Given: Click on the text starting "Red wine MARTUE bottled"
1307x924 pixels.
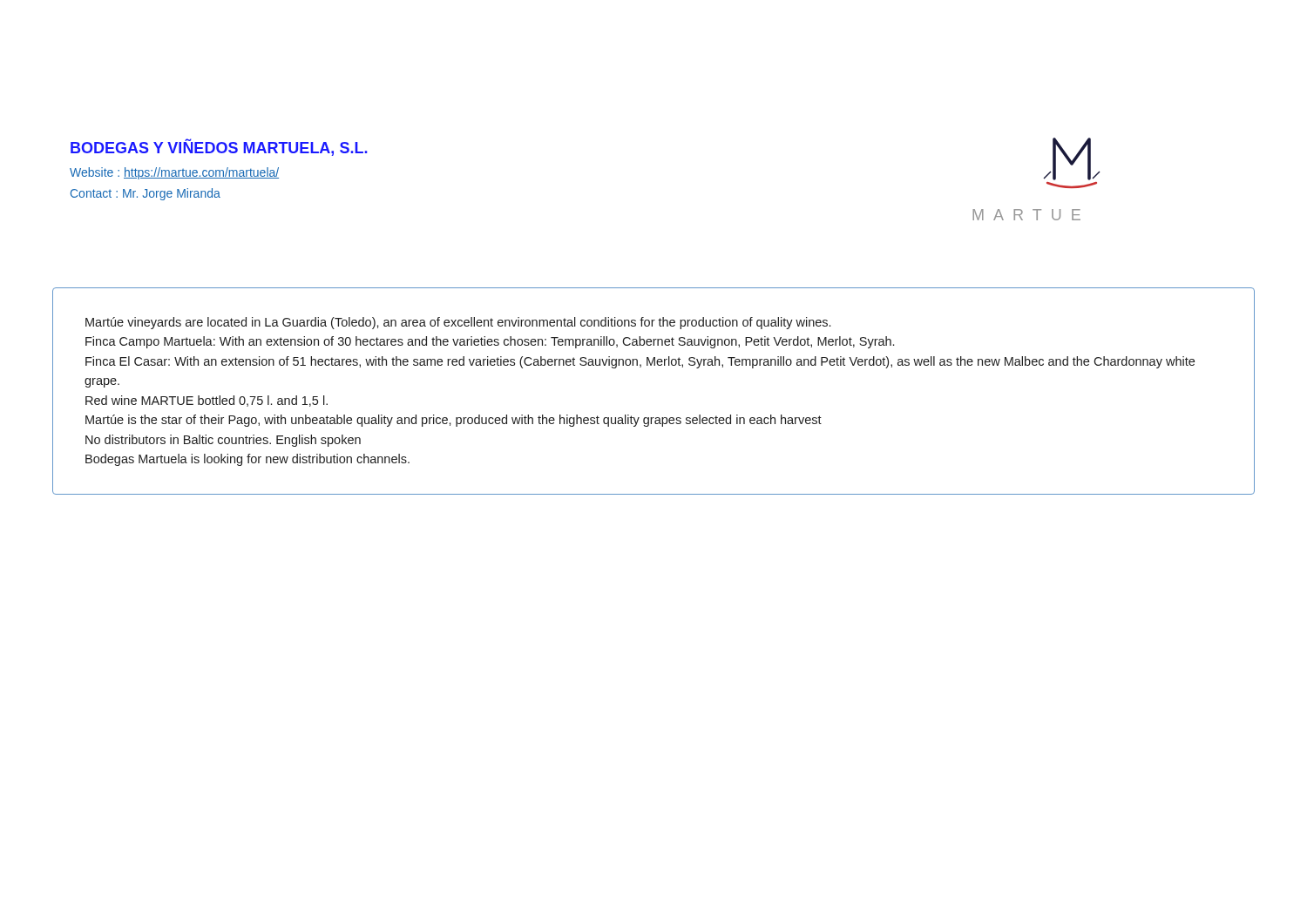Looking at the screenshot, I should click(x=207, y=401).
